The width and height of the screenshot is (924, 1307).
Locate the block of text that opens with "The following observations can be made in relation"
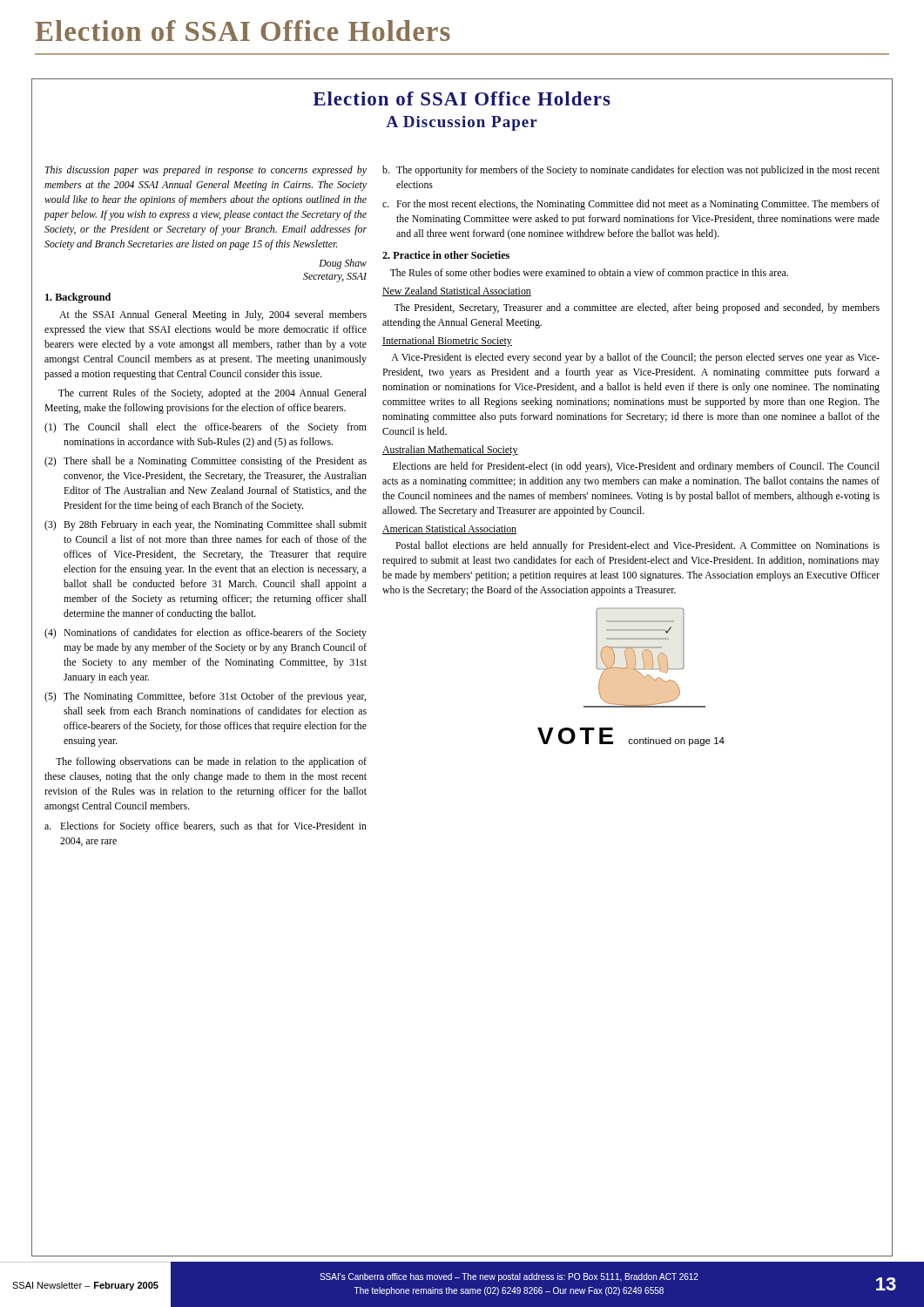[206, 784]
